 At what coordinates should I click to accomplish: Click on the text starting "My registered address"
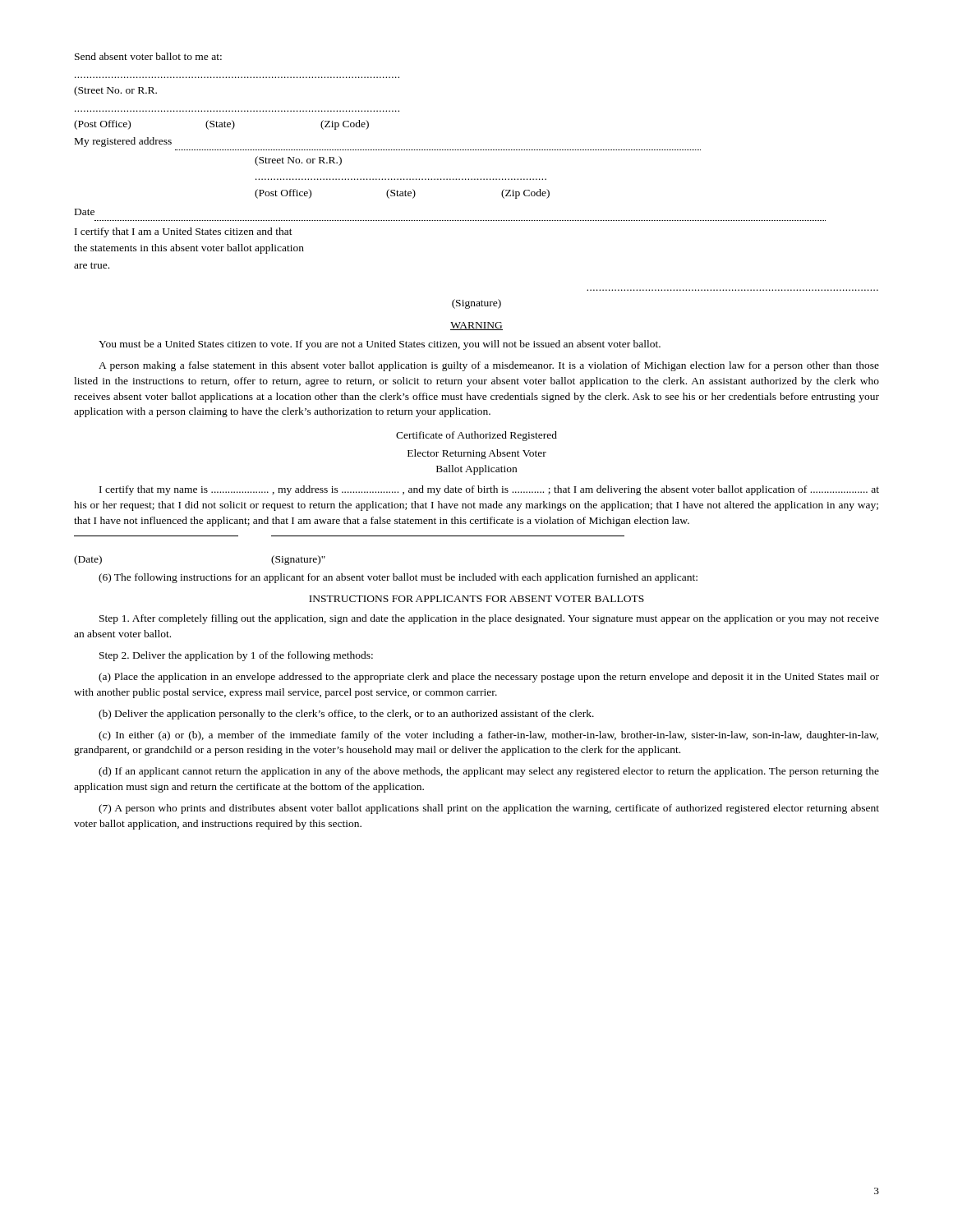tap(387, 142)
